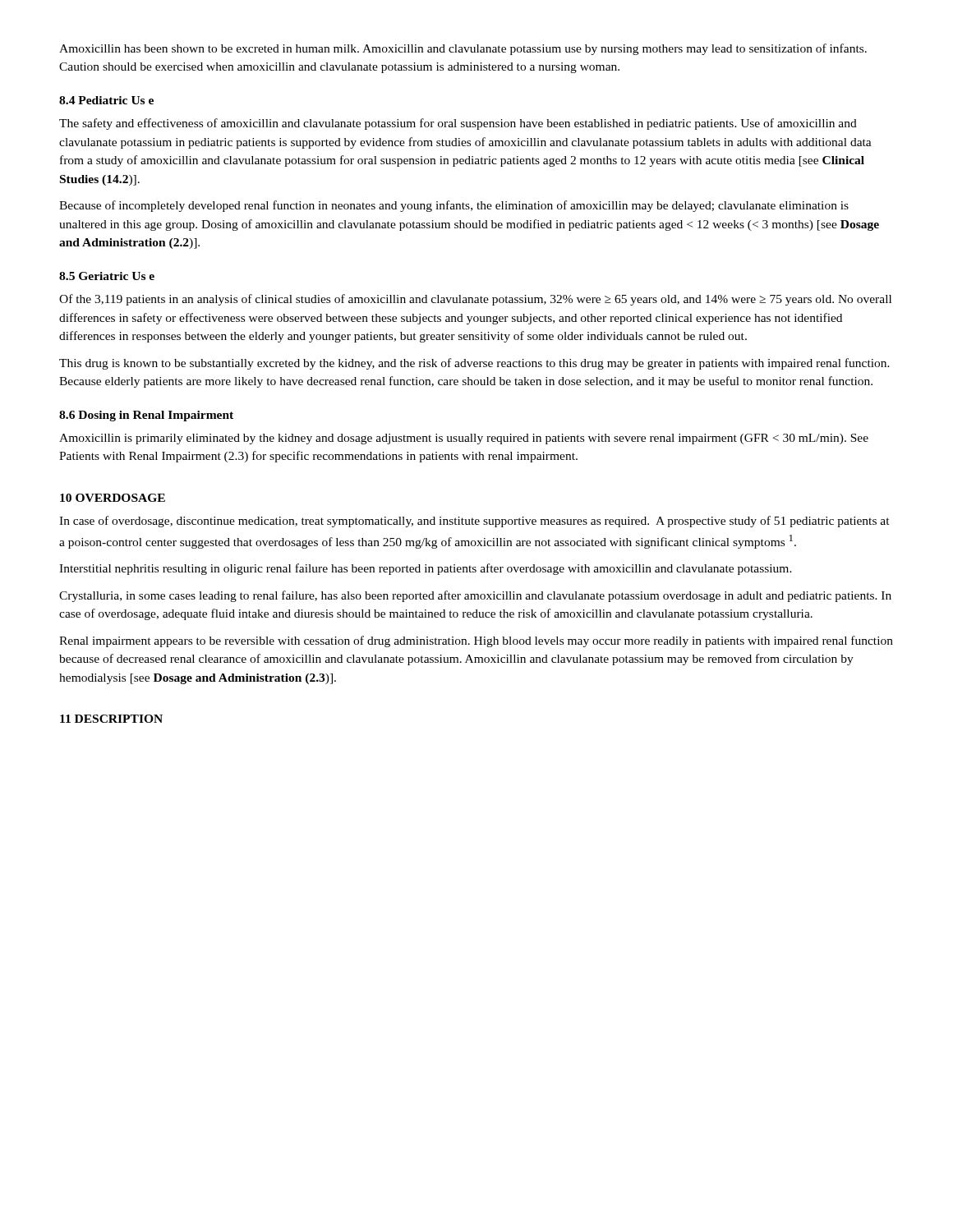The height and width of the screenshot is (1232, 953).
Task: Locate the block of text that opens with "The safety and effectiveness of"
Action: pyautogui.click(x=476, y=151)
